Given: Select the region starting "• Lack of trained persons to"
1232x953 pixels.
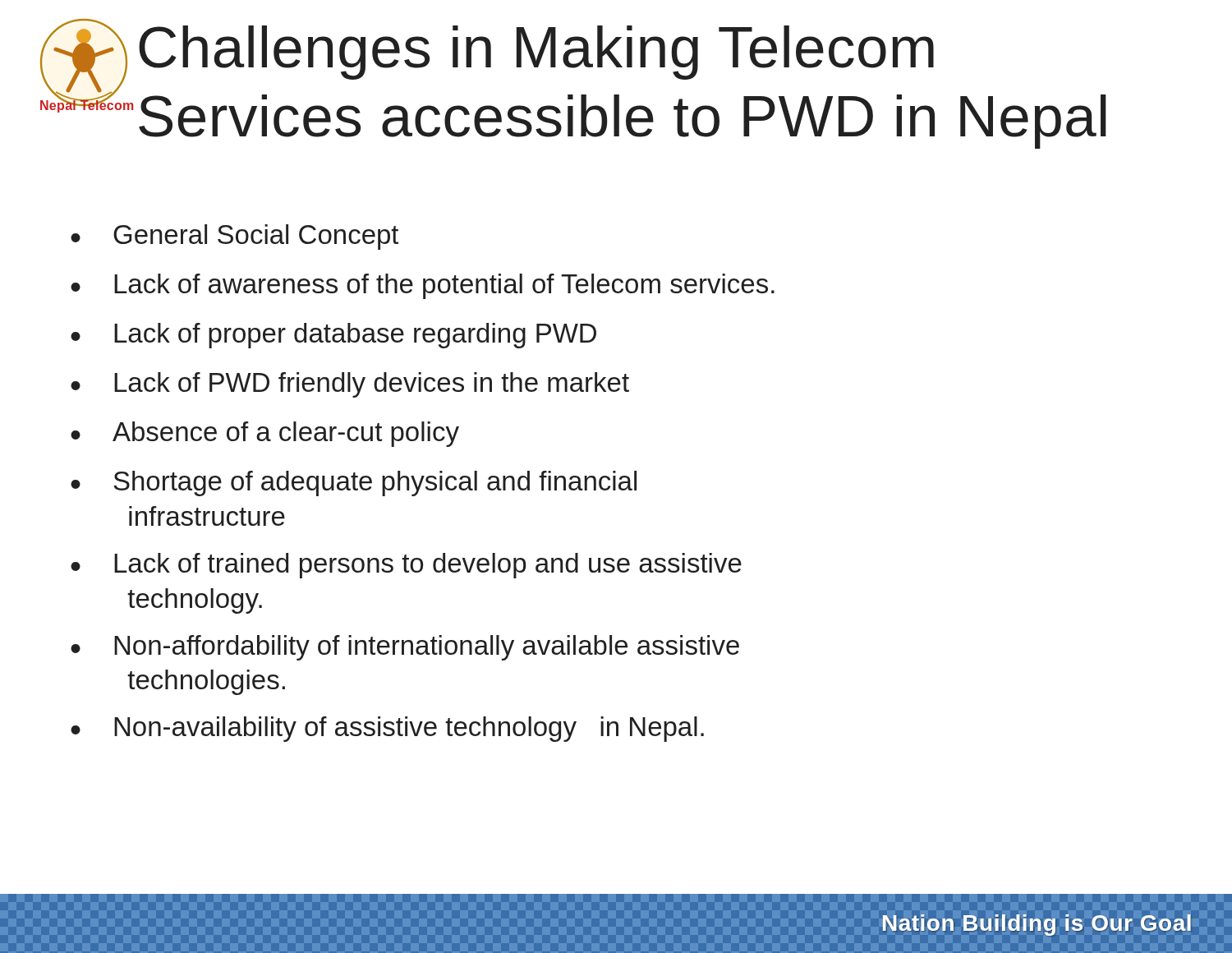Looking at the screenshot, I should click(620, 581).
